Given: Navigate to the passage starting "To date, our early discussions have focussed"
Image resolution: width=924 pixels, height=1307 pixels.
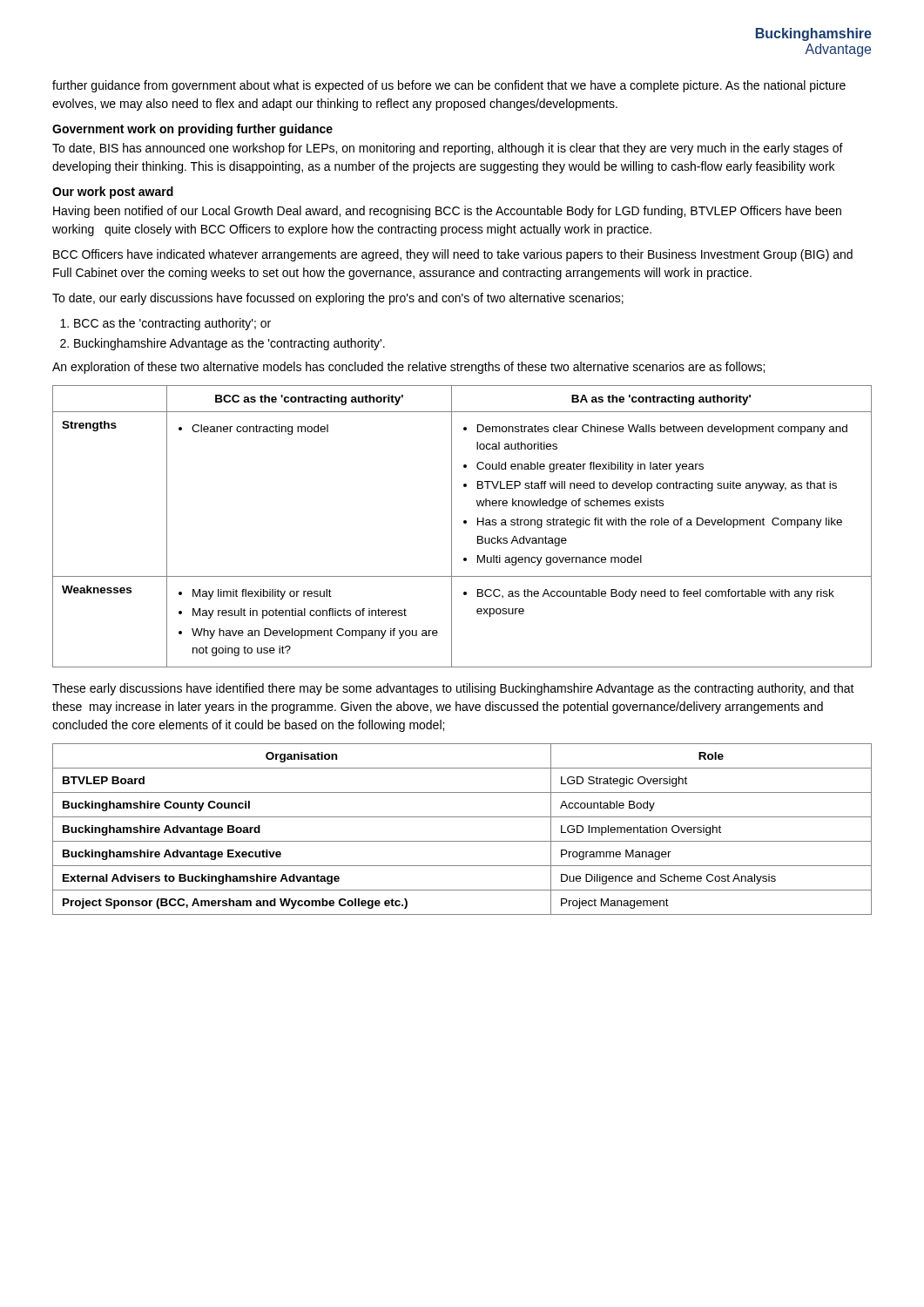Looking at the screenshot, I should click(462, 298).
